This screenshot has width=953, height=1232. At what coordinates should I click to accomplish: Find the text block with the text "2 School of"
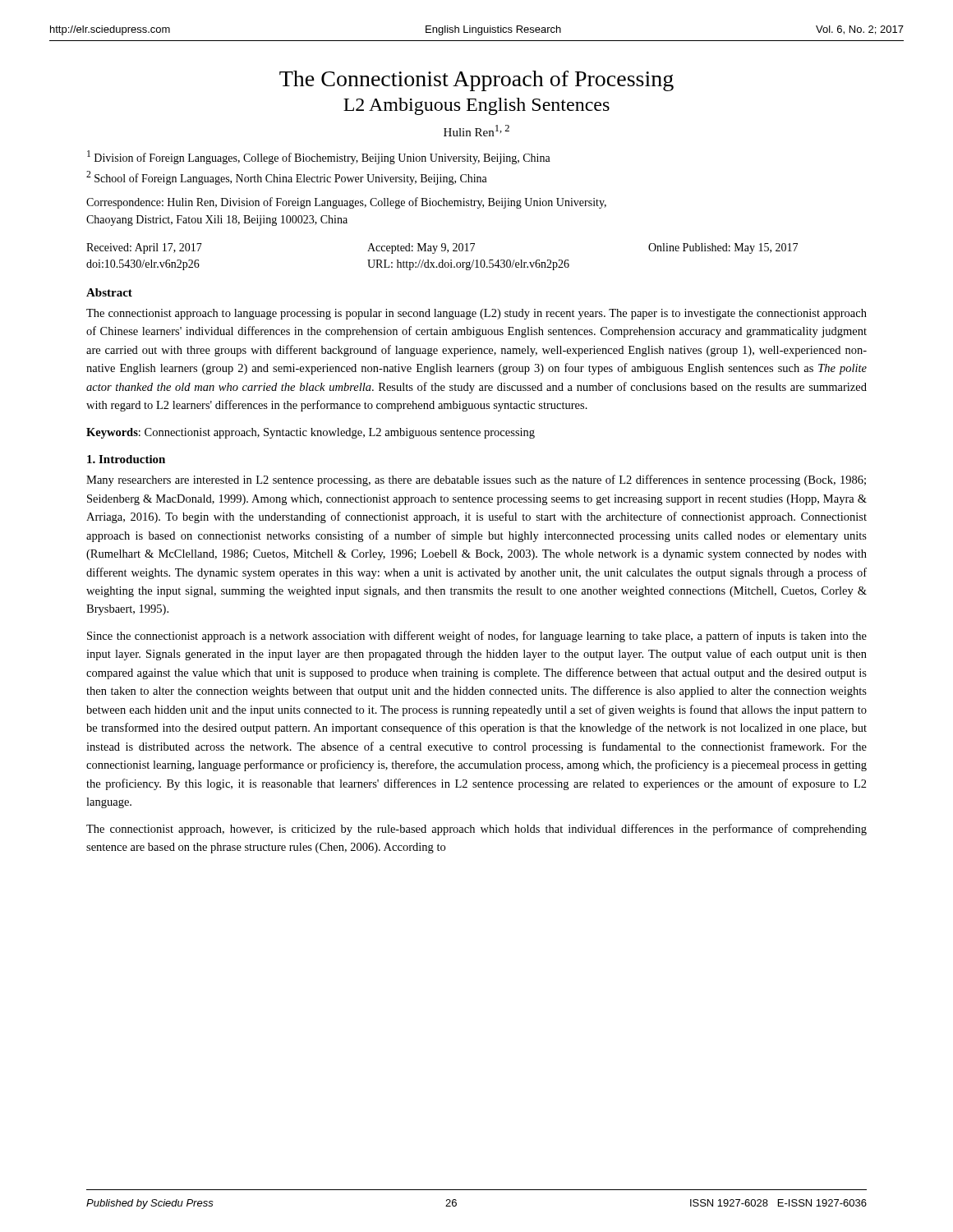point(287,177)
